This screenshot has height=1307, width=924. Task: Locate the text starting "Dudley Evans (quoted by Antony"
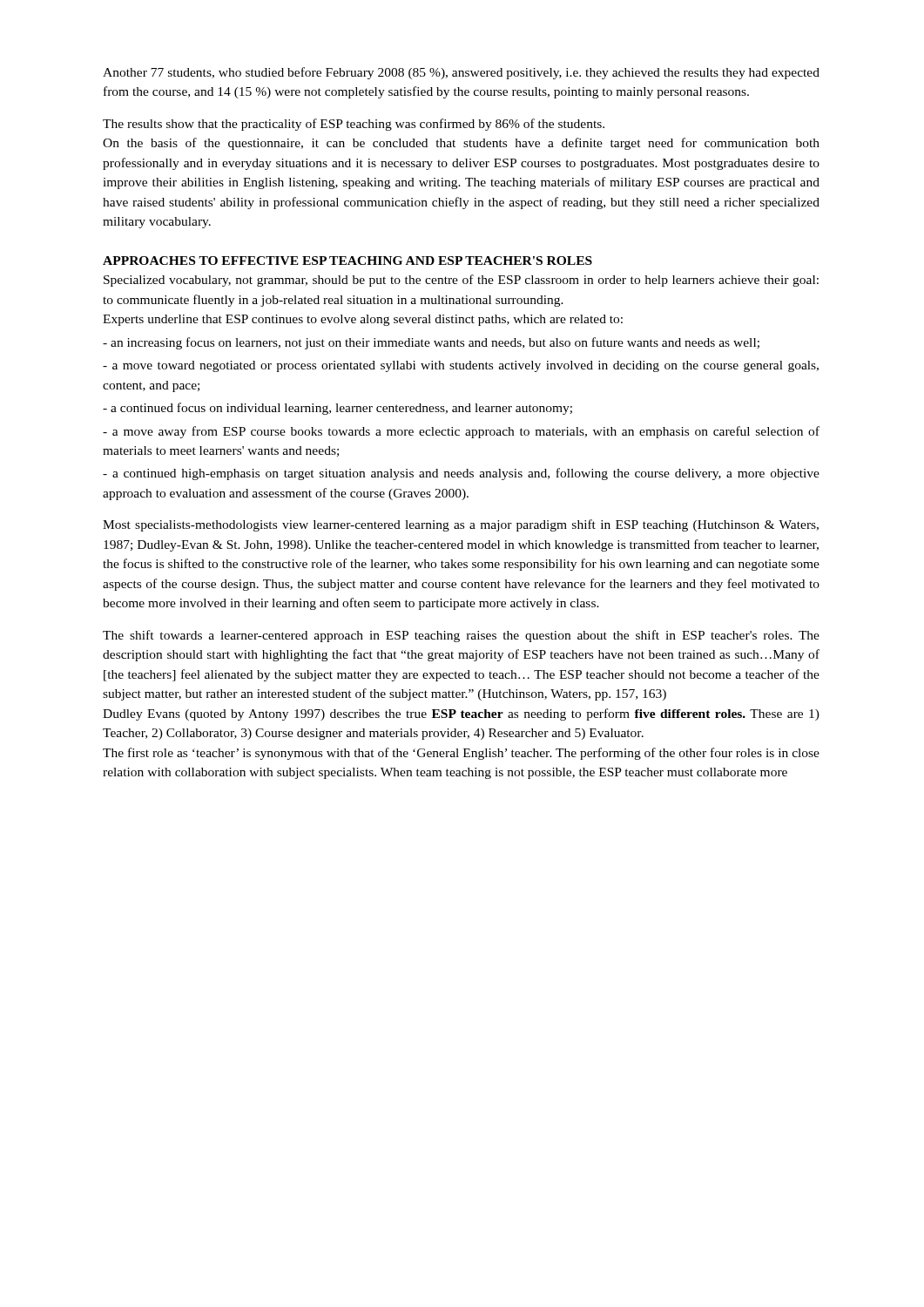click(x=461, y=723)
